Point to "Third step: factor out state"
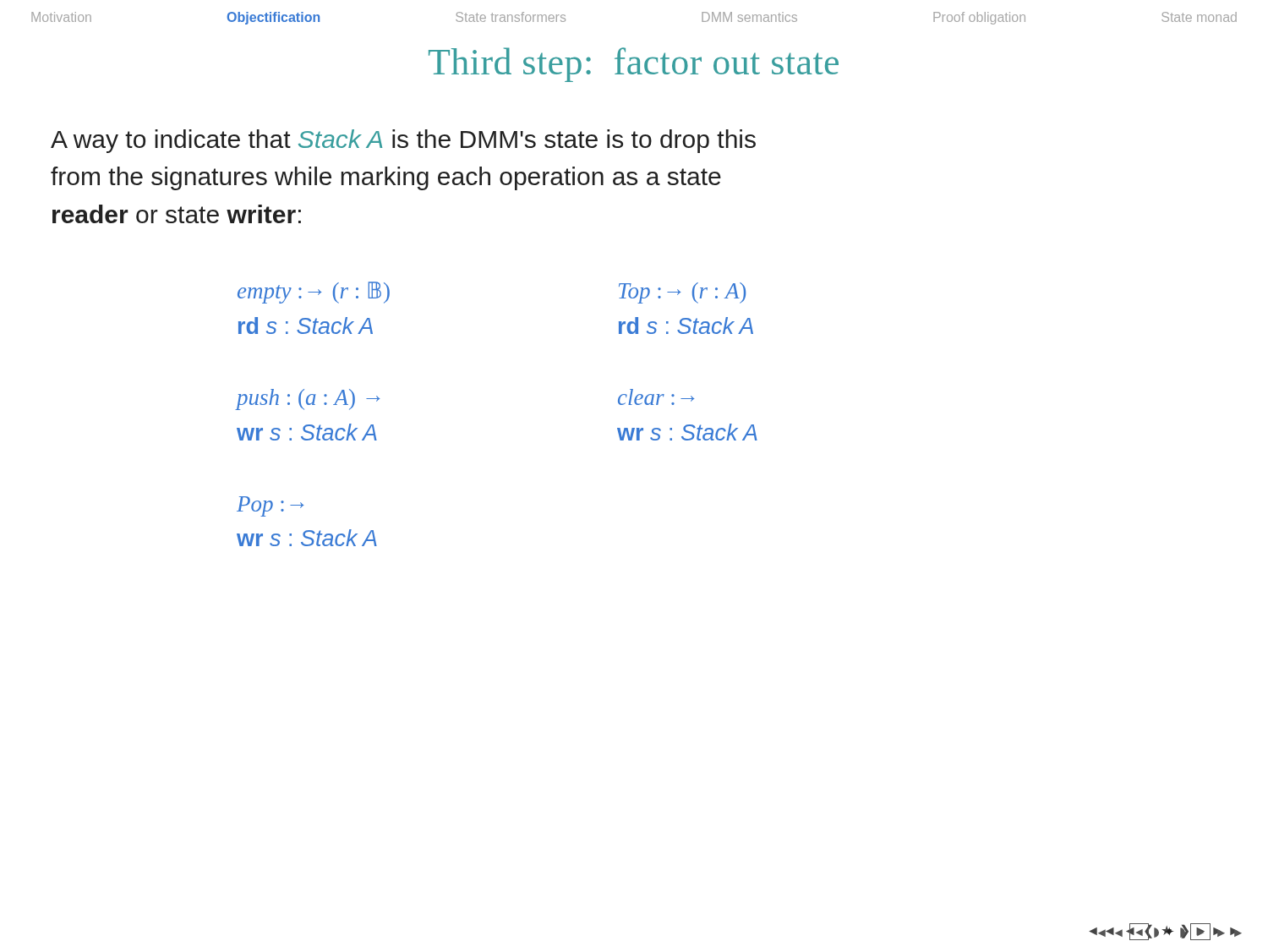The height and width of the screenshot is (952, 1268). 634,62
